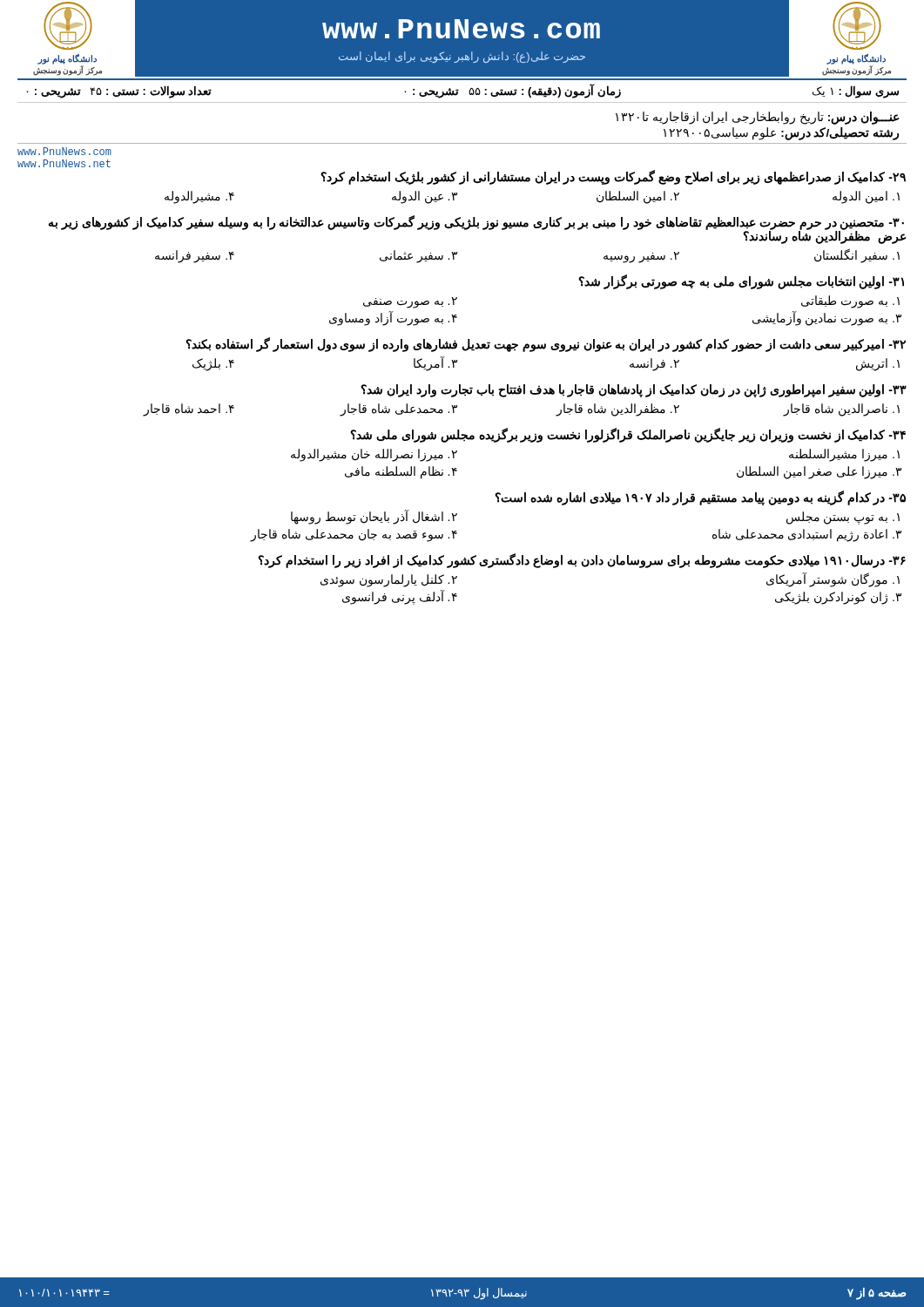The image size is (924, 1307).
Task: Point to the block starting "۳۶- درسال۱۹۱۰ میلادی حکومت مشروطه"
Action: point(582,560)
